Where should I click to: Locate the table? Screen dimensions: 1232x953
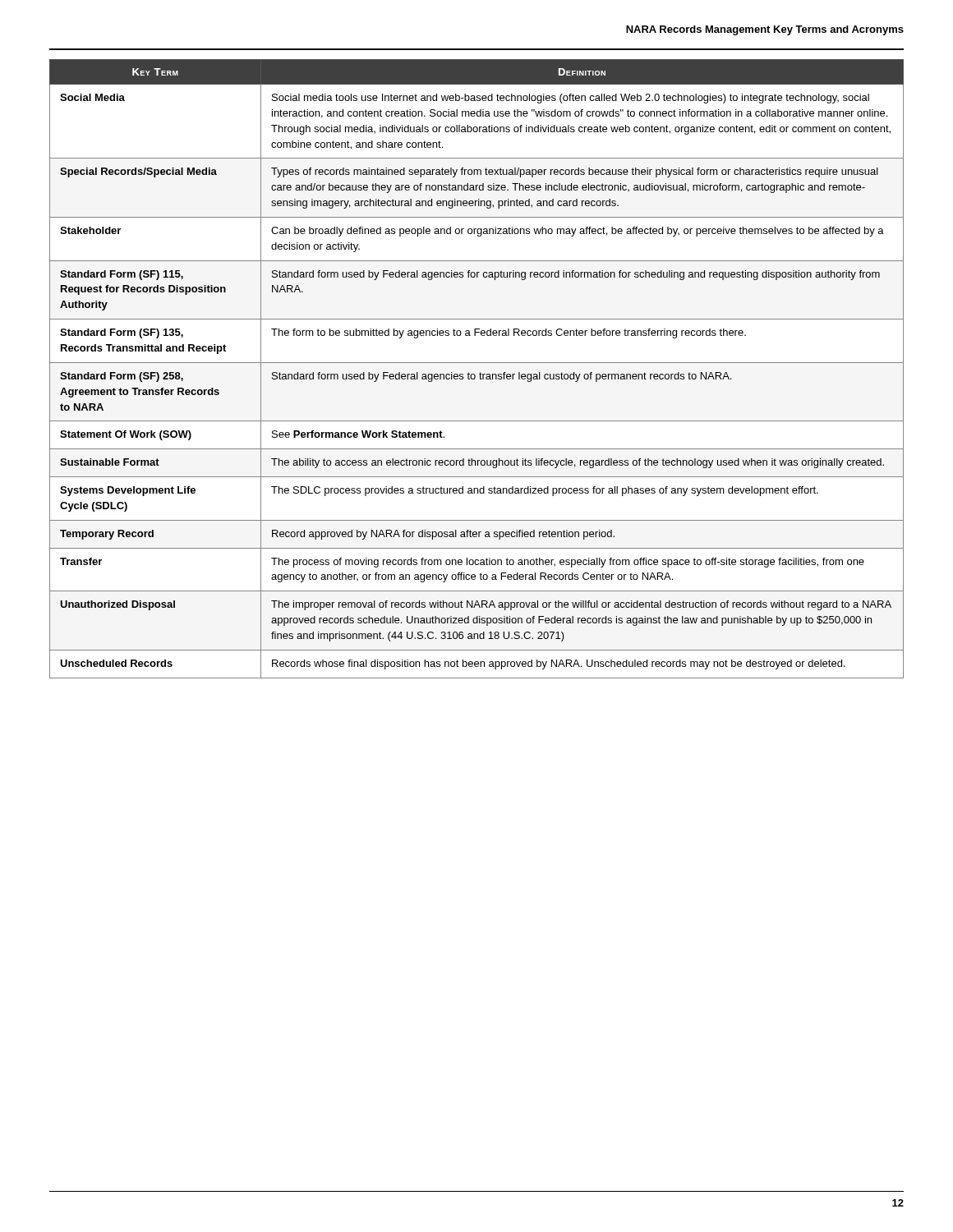(x=476, y=369)
